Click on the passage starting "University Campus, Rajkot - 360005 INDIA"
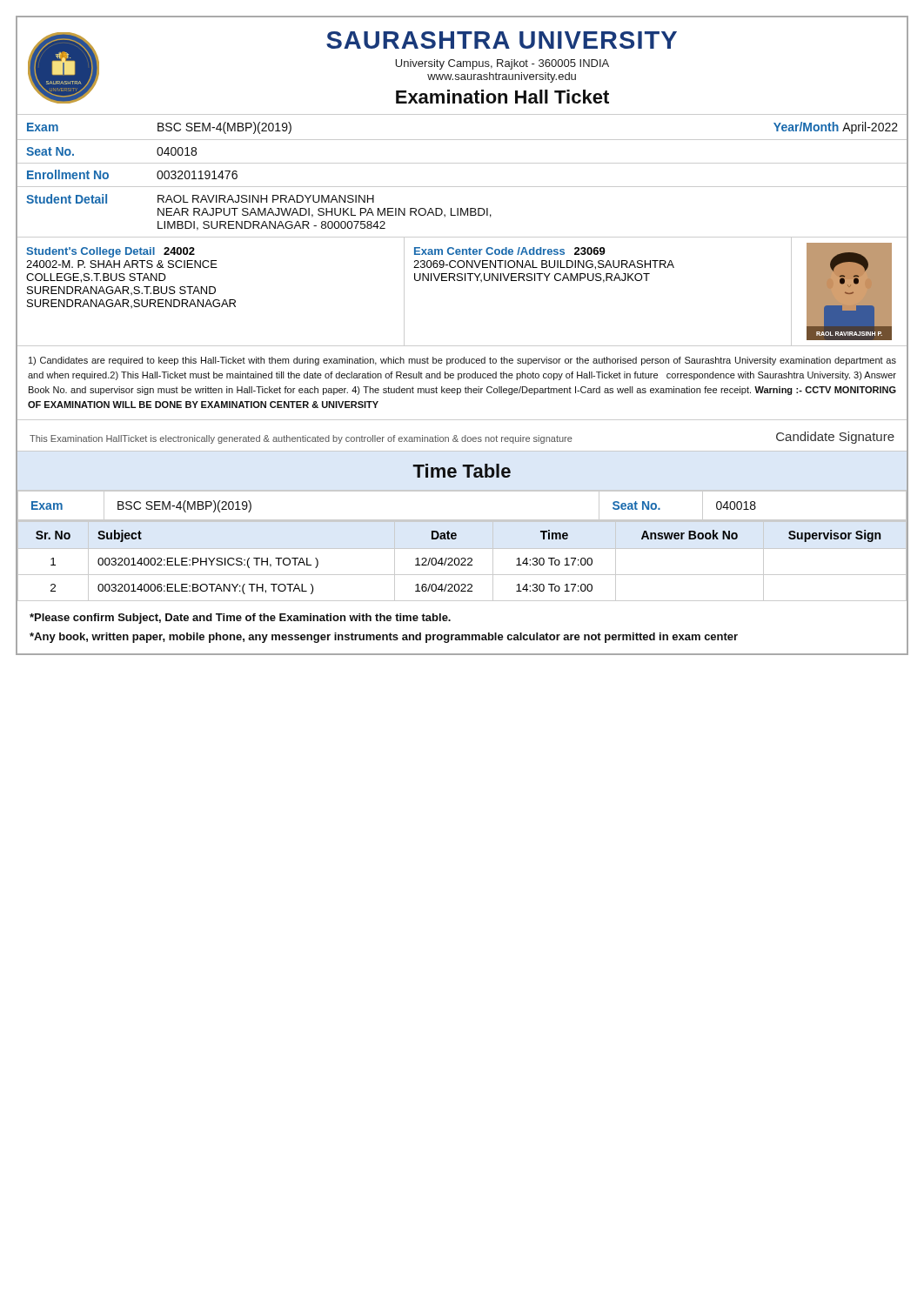This screenshot has height=1305, width=924. pos(502,63)
